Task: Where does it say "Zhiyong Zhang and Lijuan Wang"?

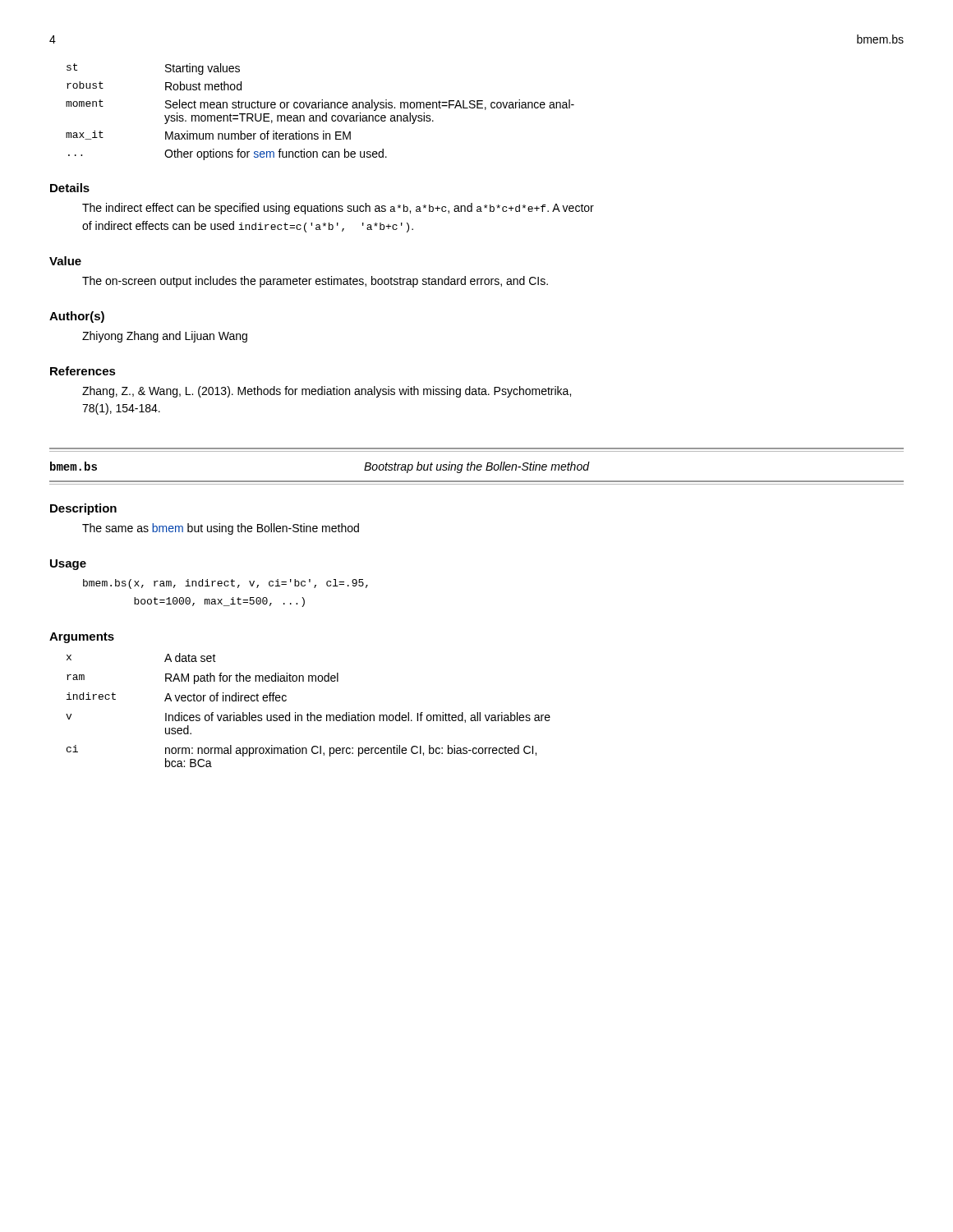Action: pos(165,336)
